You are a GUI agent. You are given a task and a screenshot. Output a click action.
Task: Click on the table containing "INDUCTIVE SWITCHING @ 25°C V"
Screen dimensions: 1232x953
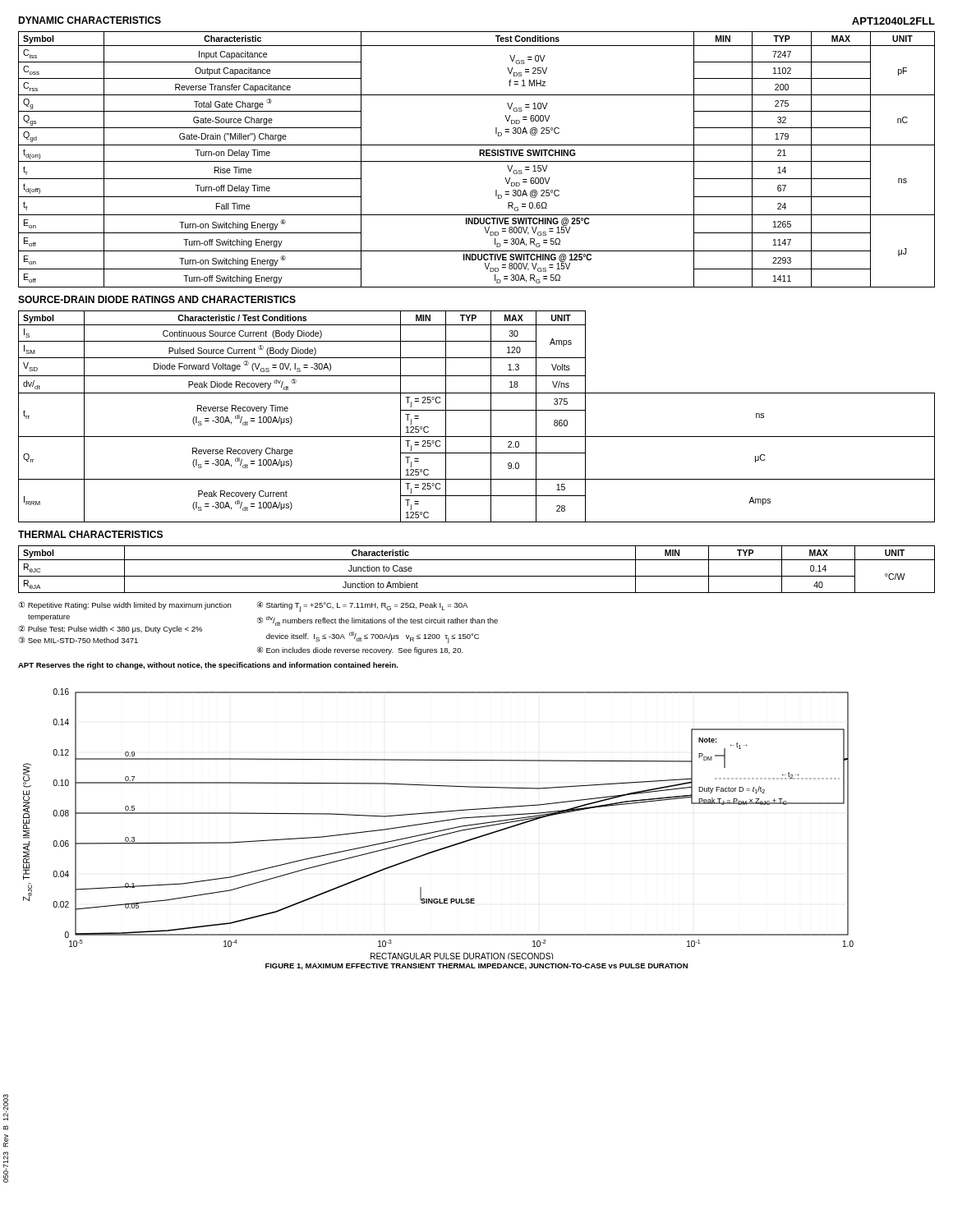(476, 159)
